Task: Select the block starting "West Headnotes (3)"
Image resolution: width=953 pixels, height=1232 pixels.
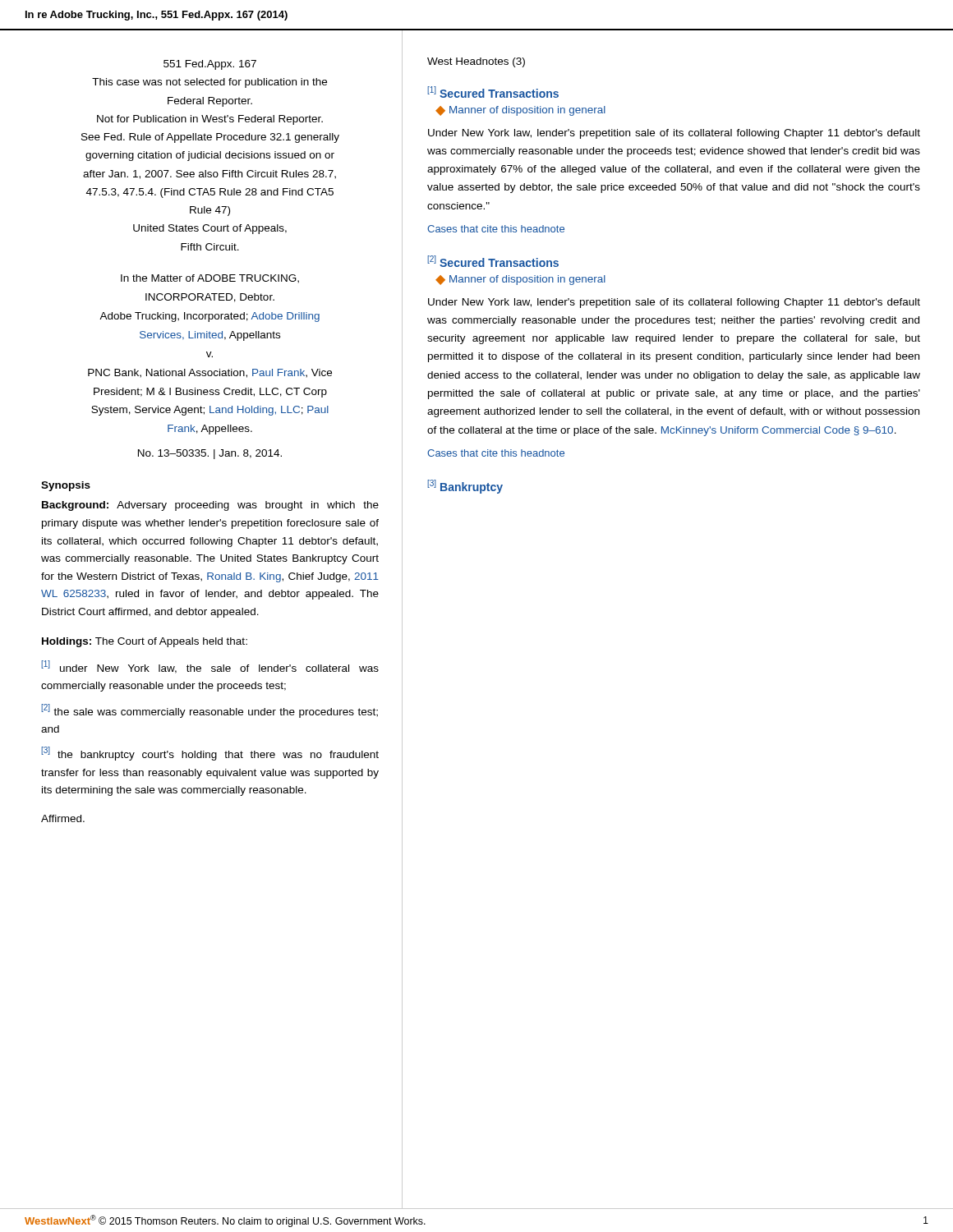Action: (x=476, y=61)
